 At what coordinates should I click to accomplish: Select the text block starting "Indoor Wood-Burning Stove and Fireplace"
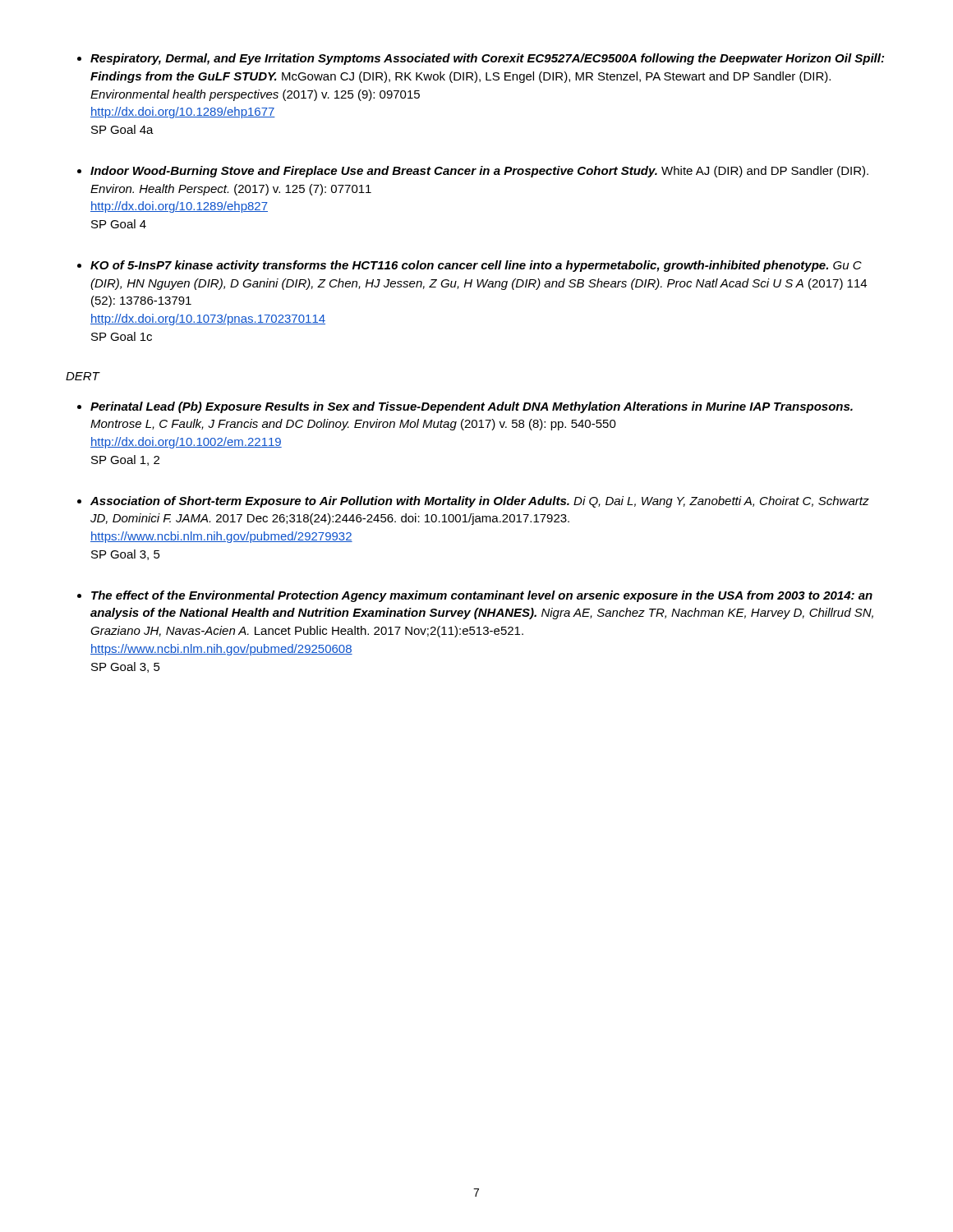click(x=479, y=172)
